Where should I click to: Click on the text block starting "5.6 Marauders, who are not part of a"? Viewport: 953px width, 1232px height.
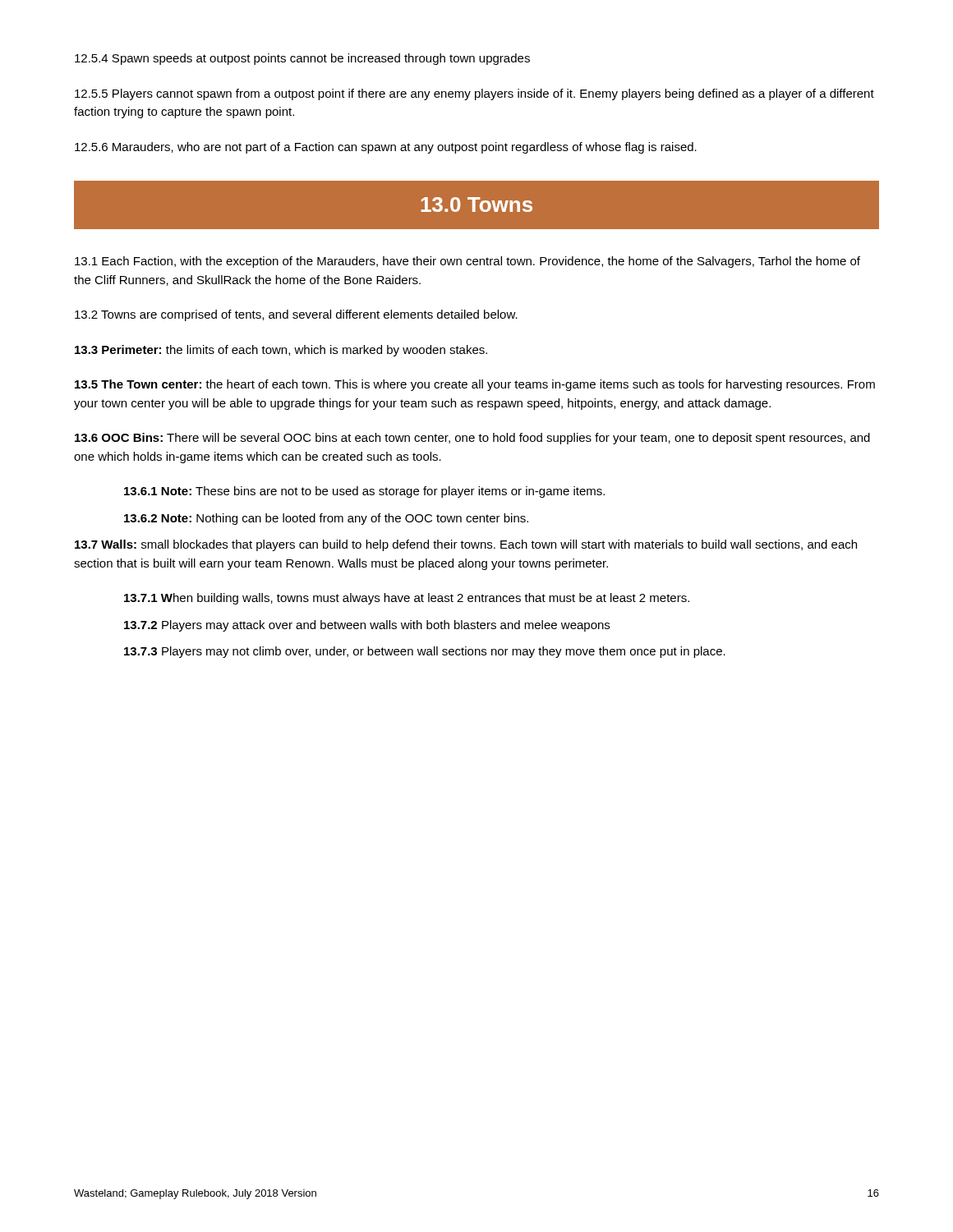386,146
